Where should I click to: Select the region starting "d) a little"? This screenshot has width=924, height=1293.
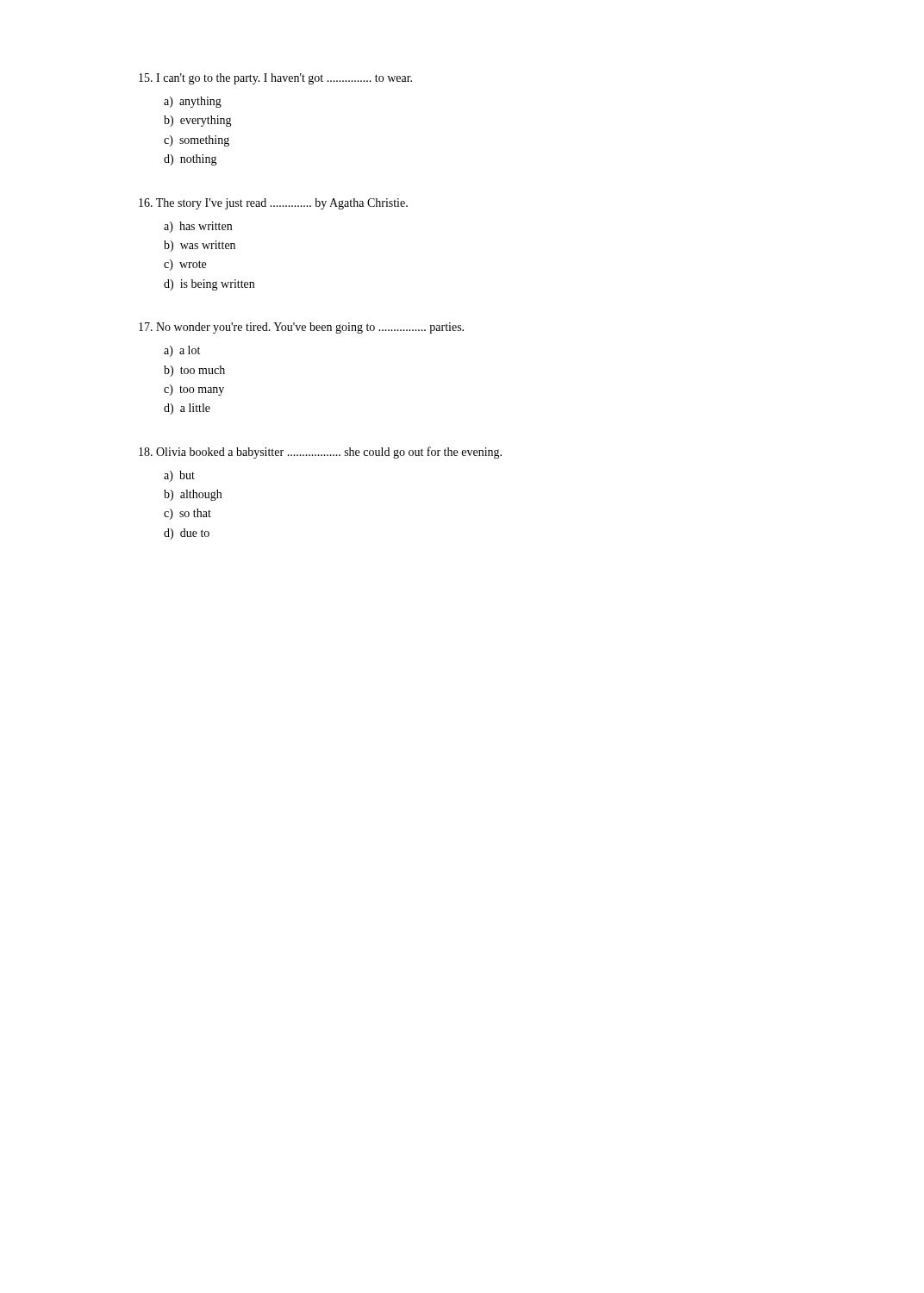(x=187, y=408)
